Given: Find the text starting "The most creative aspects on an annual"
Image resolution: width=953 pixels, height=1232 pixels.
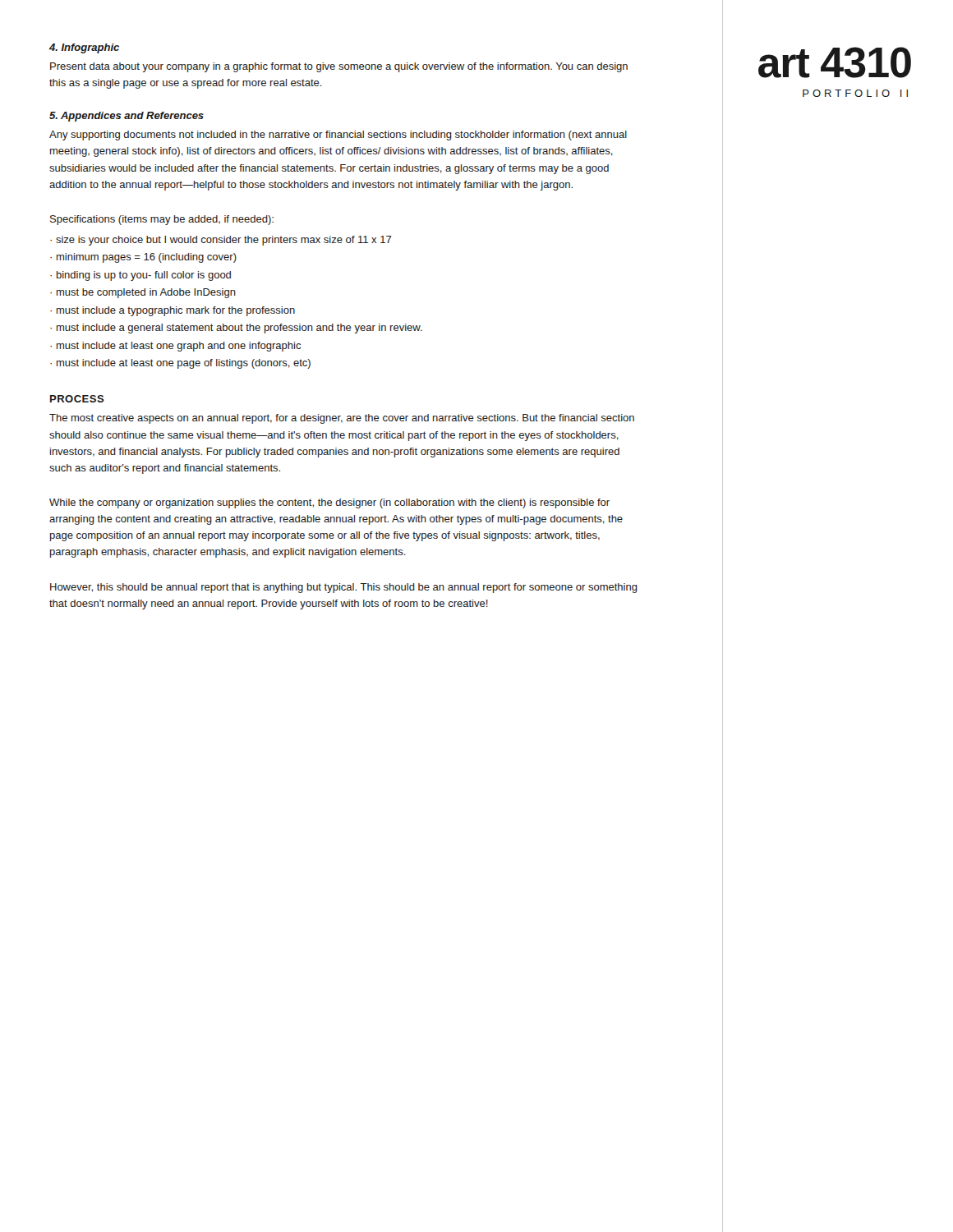Looking at the screenshot, I should tap(345, 443).
